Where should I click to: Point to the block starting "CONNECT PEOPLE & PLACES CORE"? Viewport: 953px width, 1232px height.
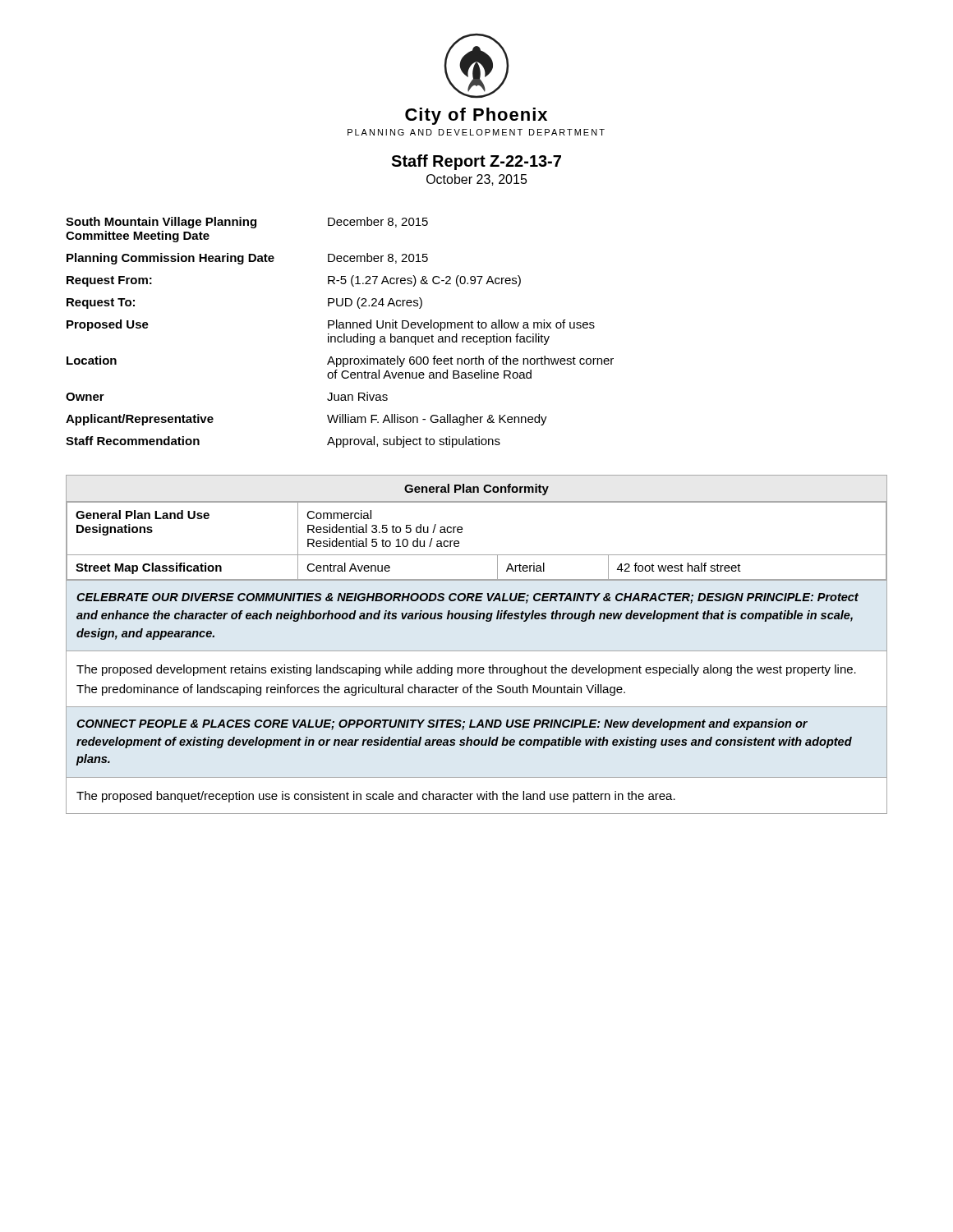pos(464,741)
